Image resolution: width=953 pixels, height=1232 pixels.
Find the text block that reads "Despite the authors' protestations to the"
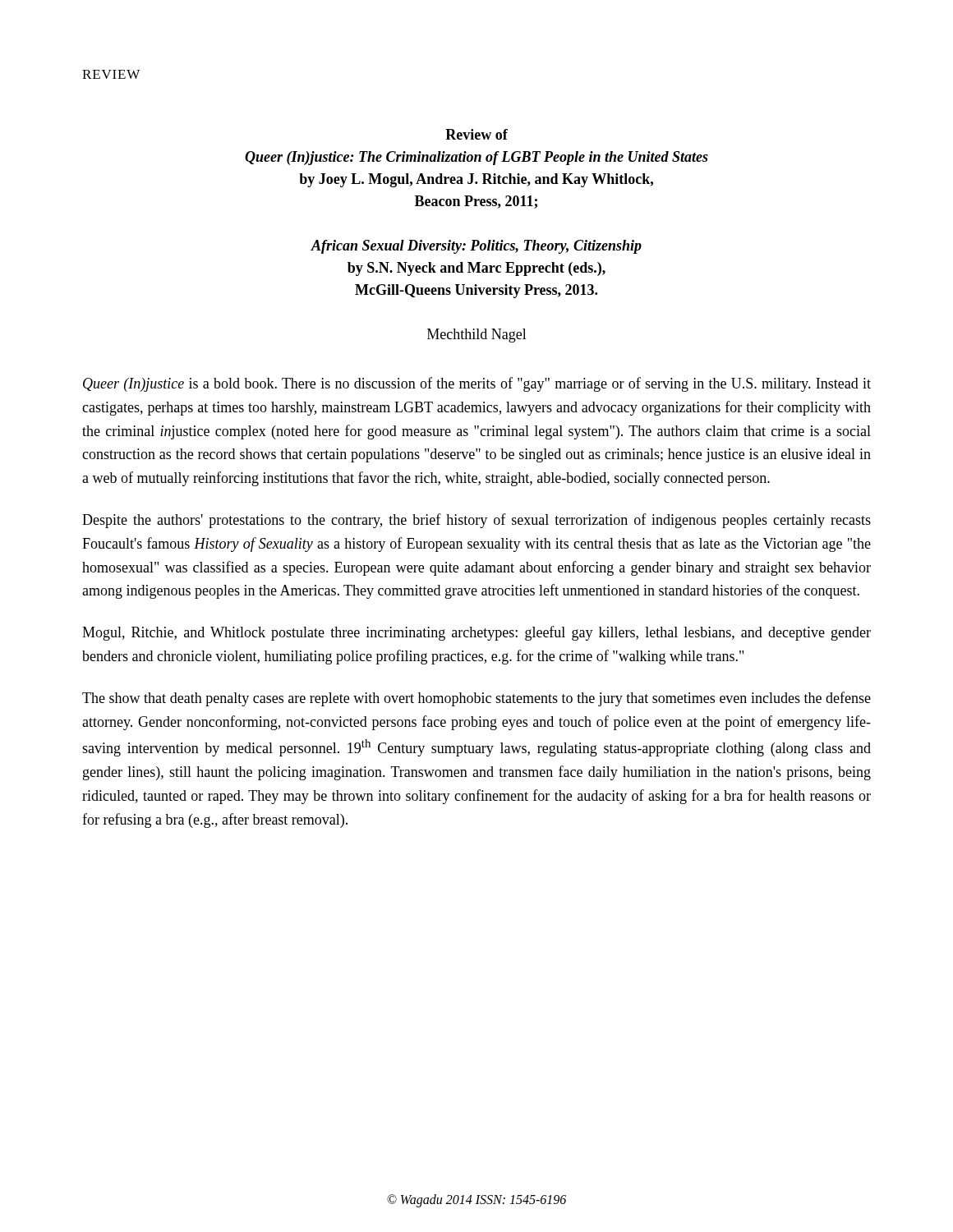click(476, 555)
